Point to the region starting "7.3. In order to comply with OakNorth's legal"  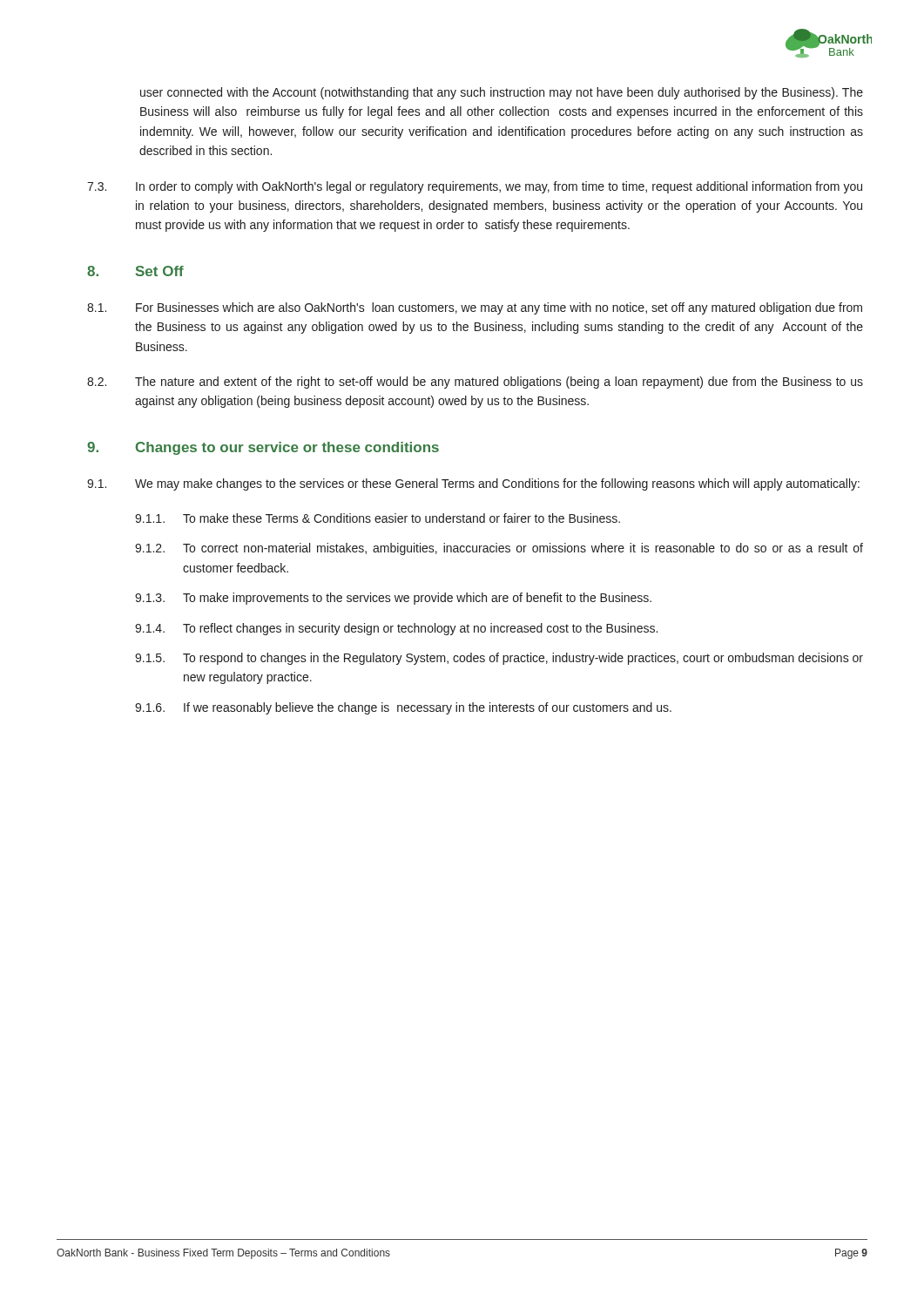tap(475, 206)
